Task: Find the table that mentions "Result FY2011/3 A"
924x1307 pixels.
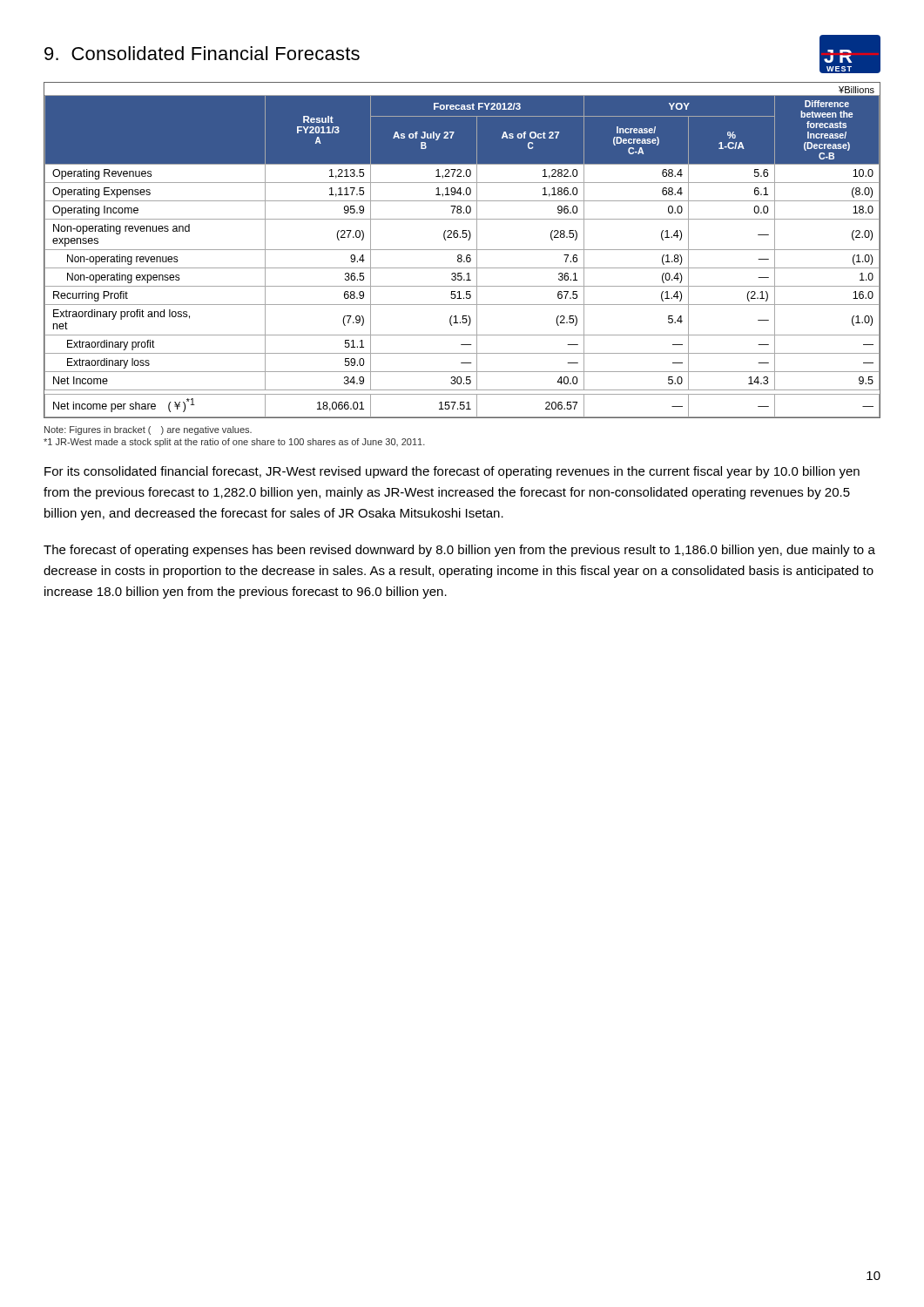Action: coord(462,250)
